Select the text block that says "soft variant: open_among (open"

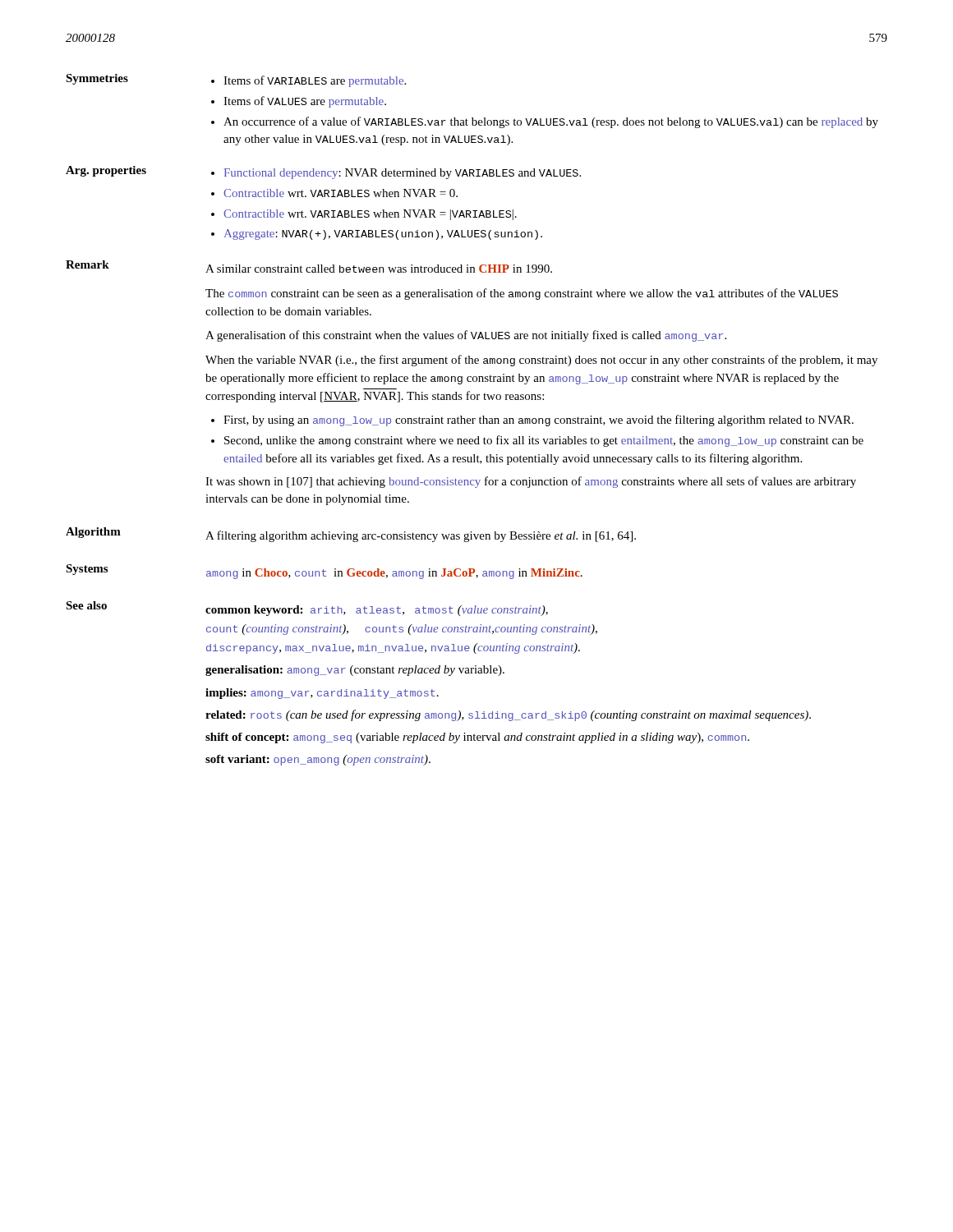[x=318, y=760]
